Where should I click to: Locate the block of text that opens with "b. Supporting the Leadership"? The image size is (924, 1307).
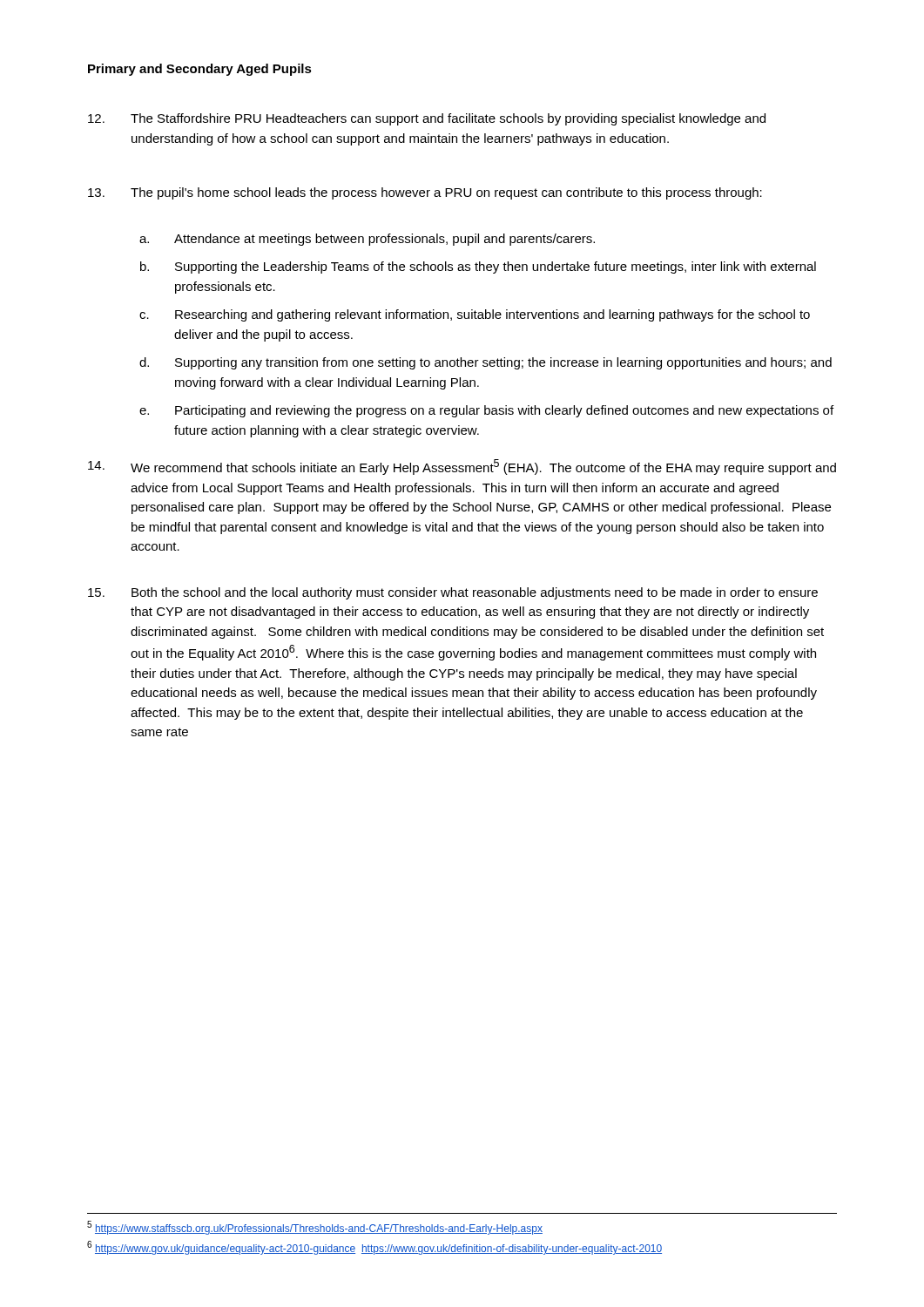[x=488, y=277]
